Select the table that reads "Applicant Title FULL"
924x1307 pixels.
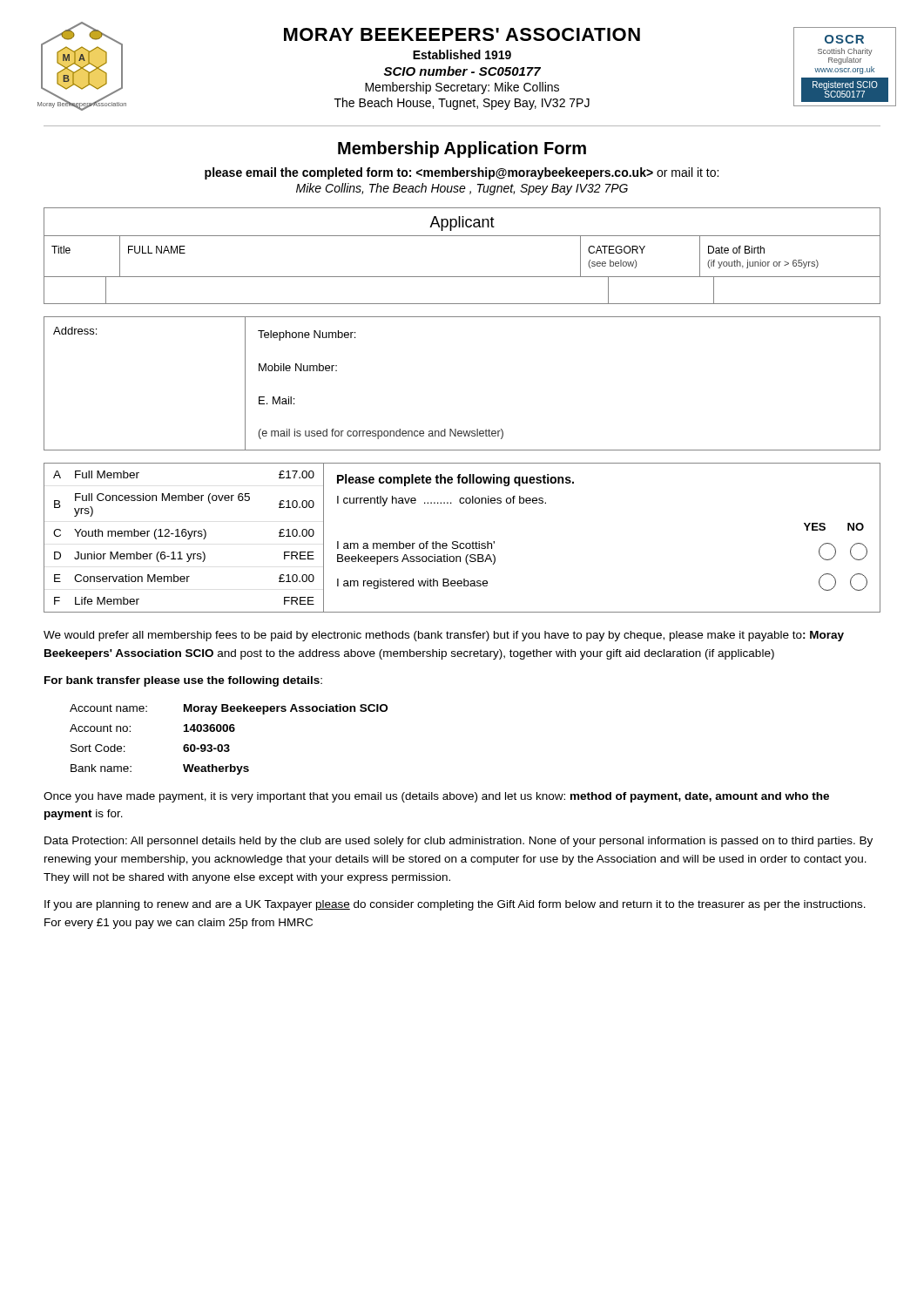pos(462,256)
